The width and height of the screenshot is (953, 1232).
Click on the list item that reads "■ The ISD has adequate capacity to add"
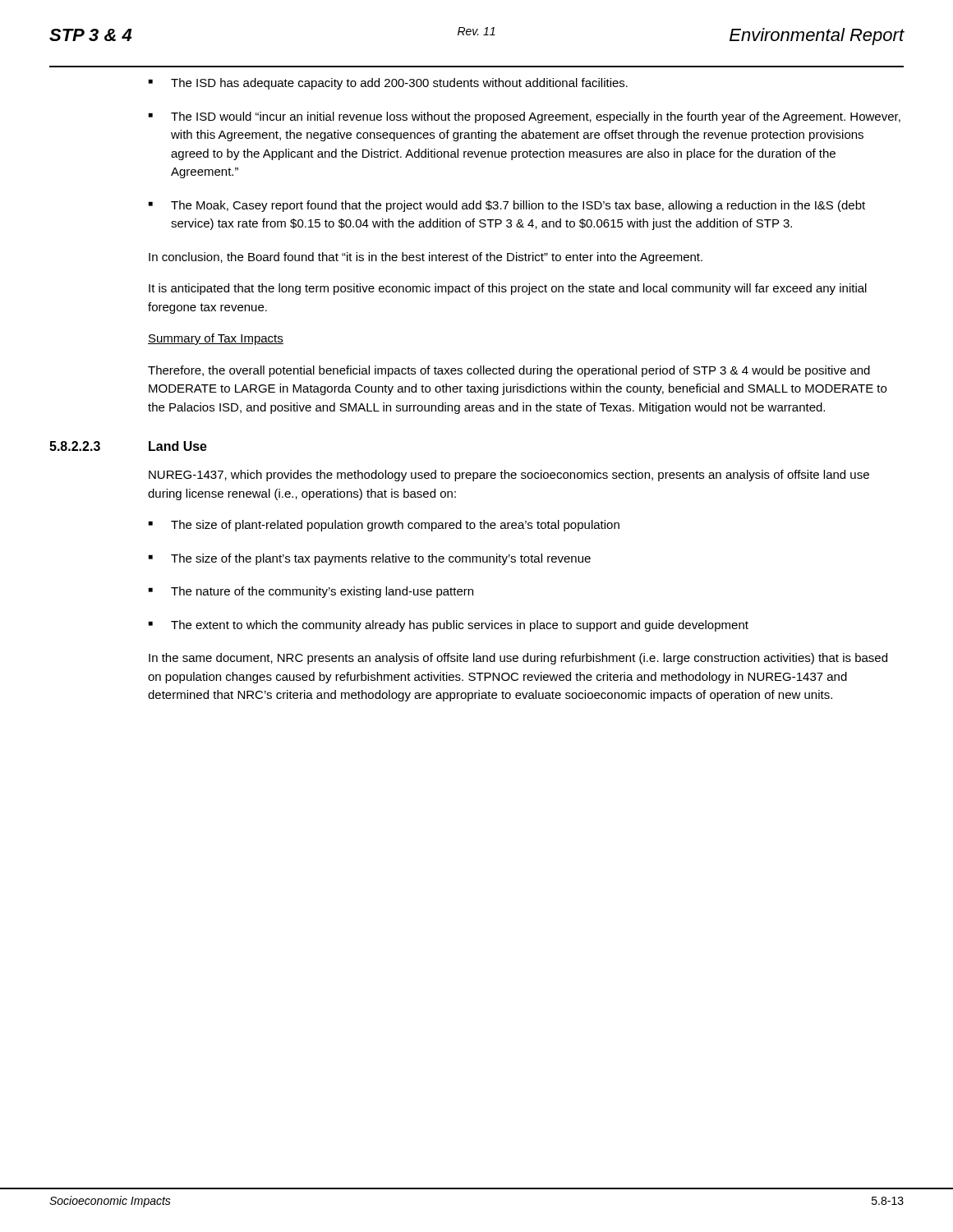pyautogui.click(x=526, y=83)
